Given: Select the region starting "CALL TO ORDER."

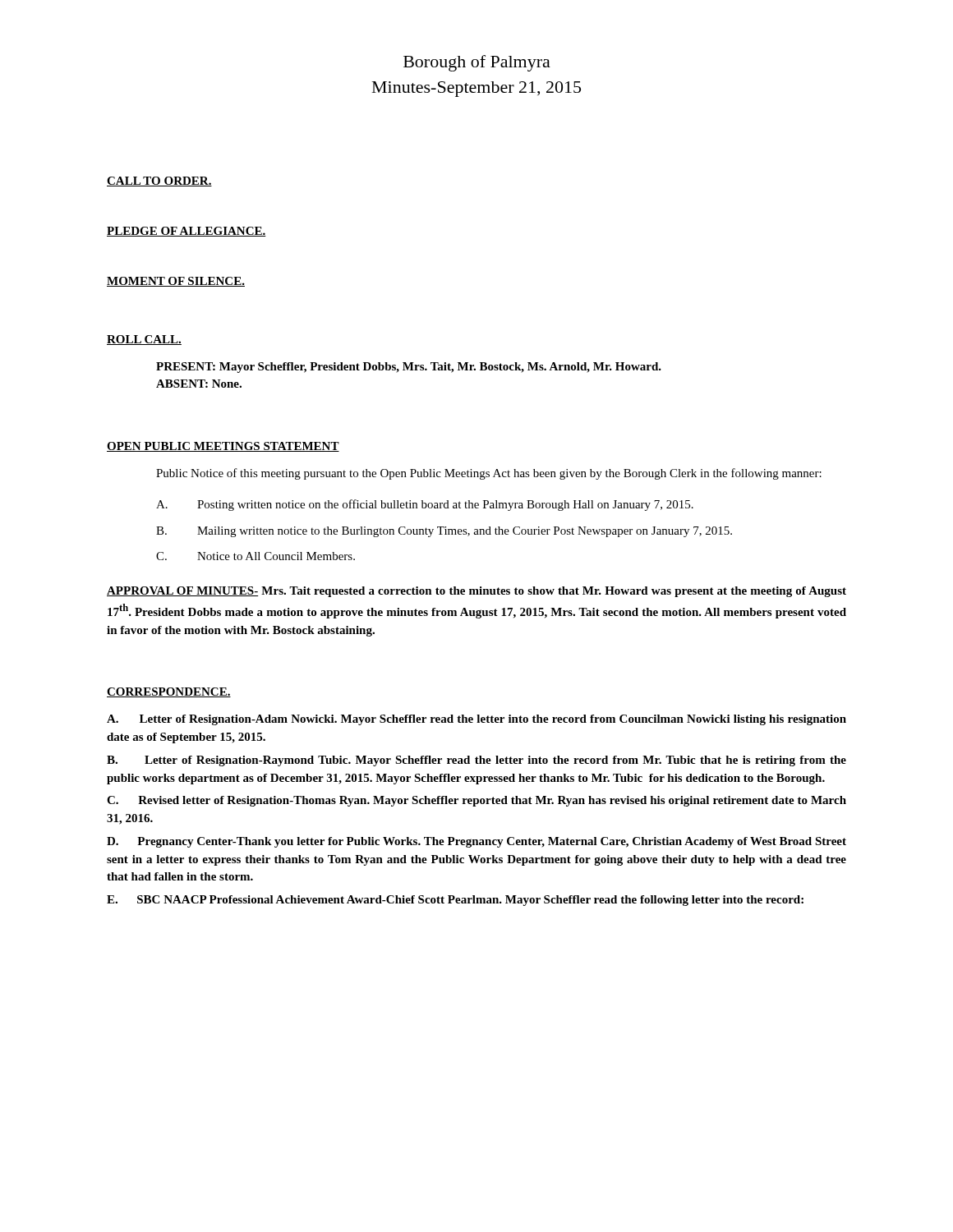Looking at the screenshot, I should (159, 180).
